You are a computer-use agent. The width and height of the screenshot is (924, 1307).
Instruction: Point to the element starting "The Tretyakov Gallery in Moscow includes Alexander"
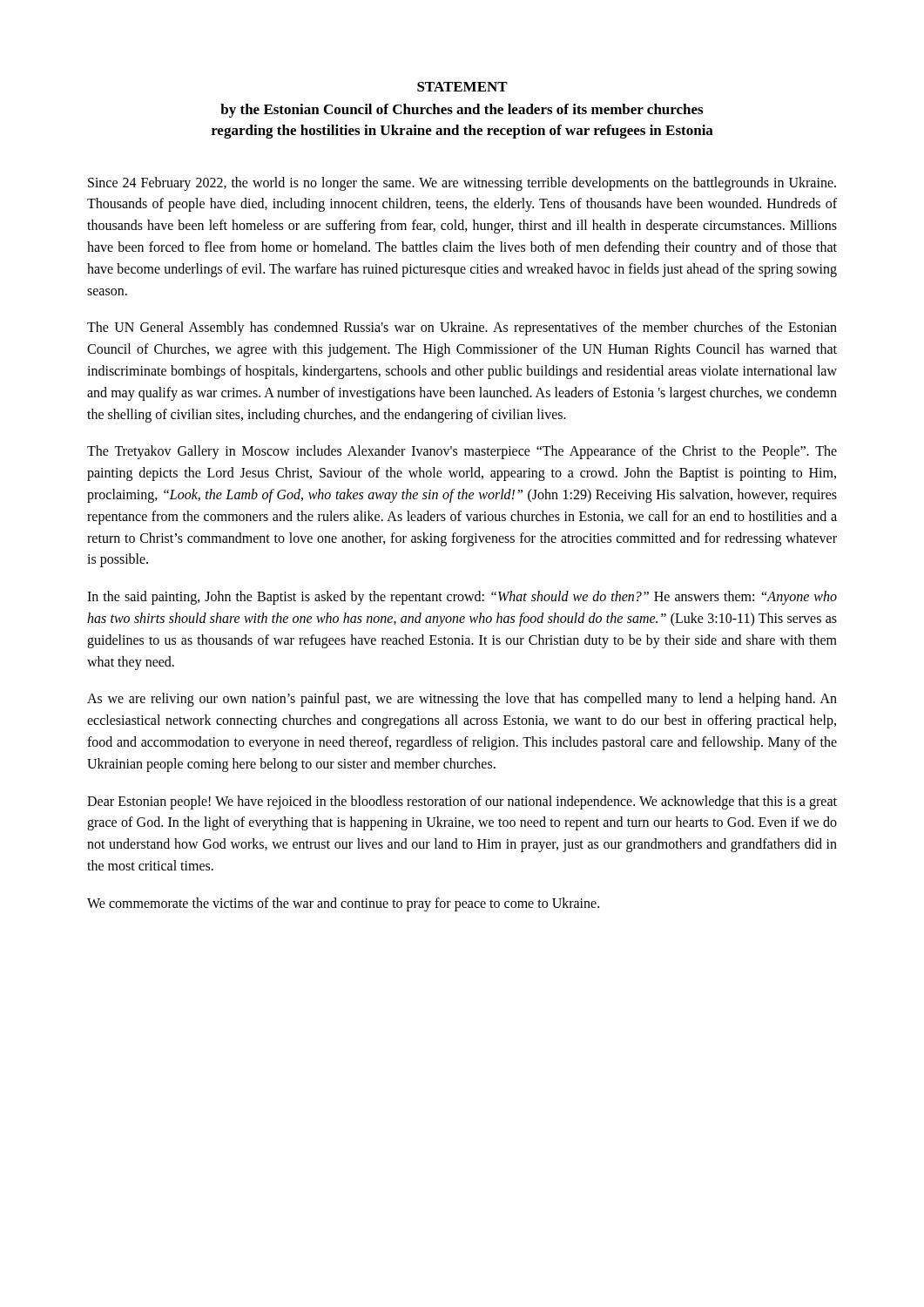(462, 505)
